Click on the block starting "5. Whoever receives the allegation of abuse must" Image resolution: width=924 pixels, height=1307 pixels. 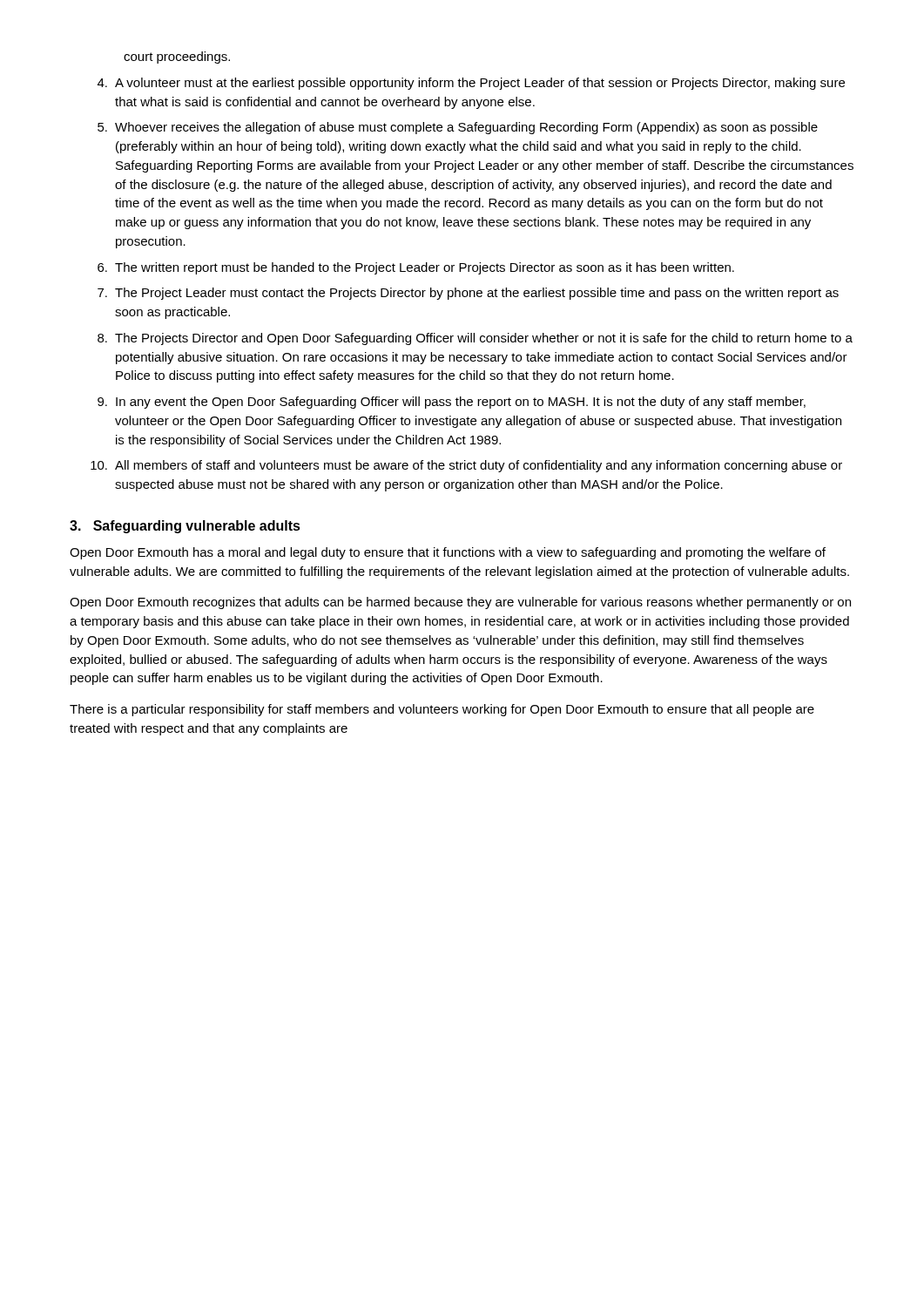coord(462,184)
